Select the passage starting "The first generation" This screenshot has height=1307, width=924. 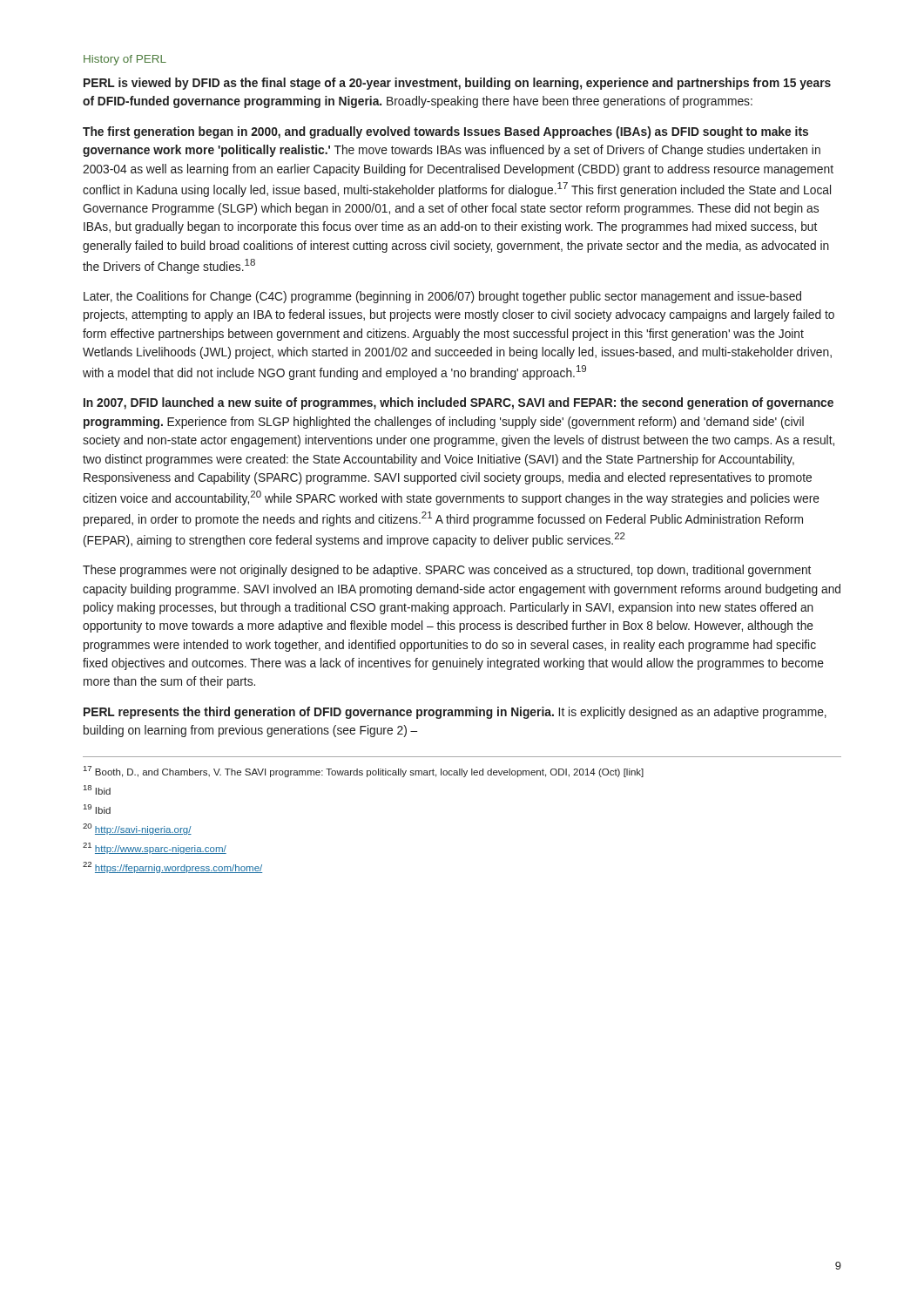click(x=458, y=199)
